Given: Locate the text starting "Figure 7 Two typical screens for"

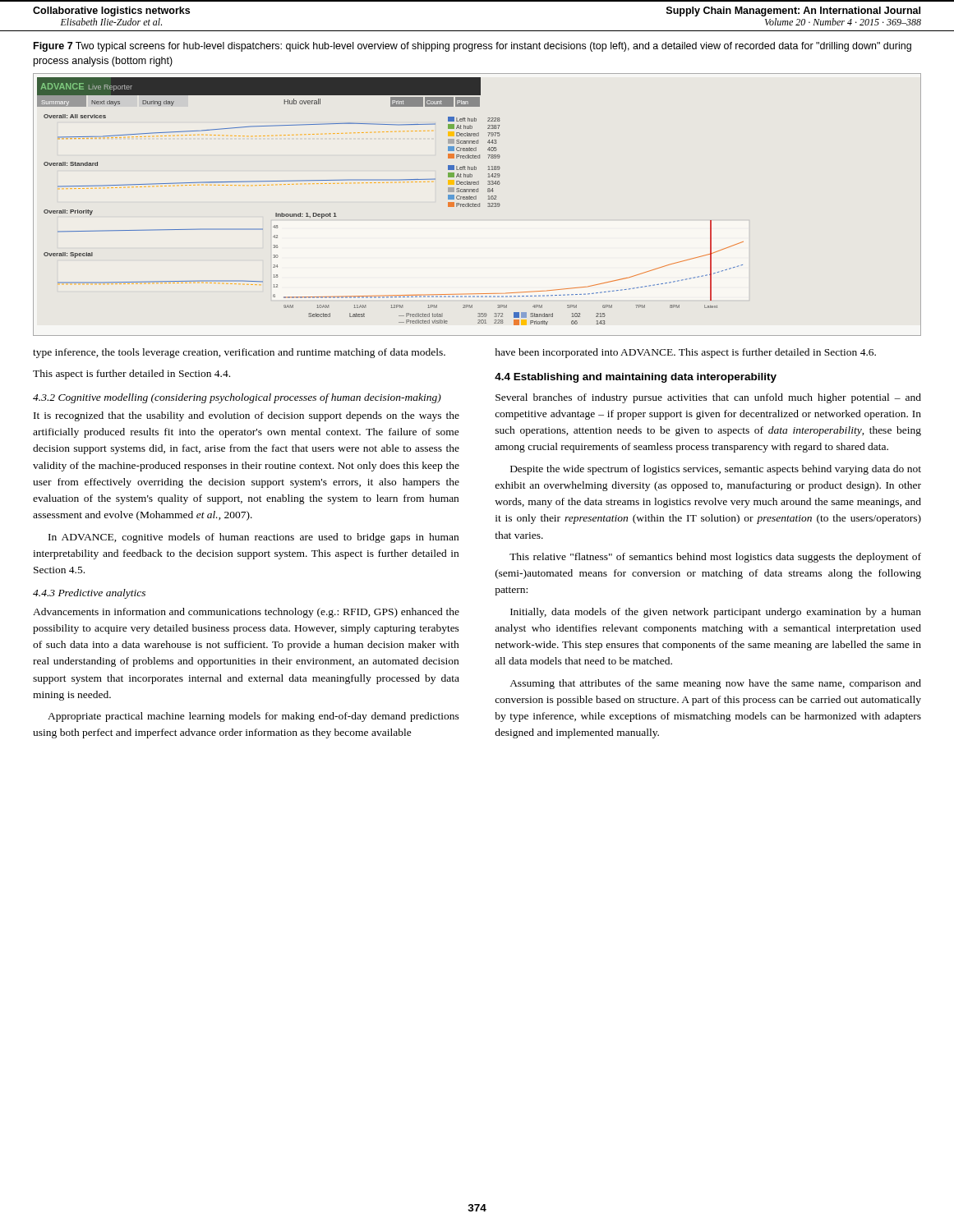Looking at the screenshot, I should click(x=472, y=53).
